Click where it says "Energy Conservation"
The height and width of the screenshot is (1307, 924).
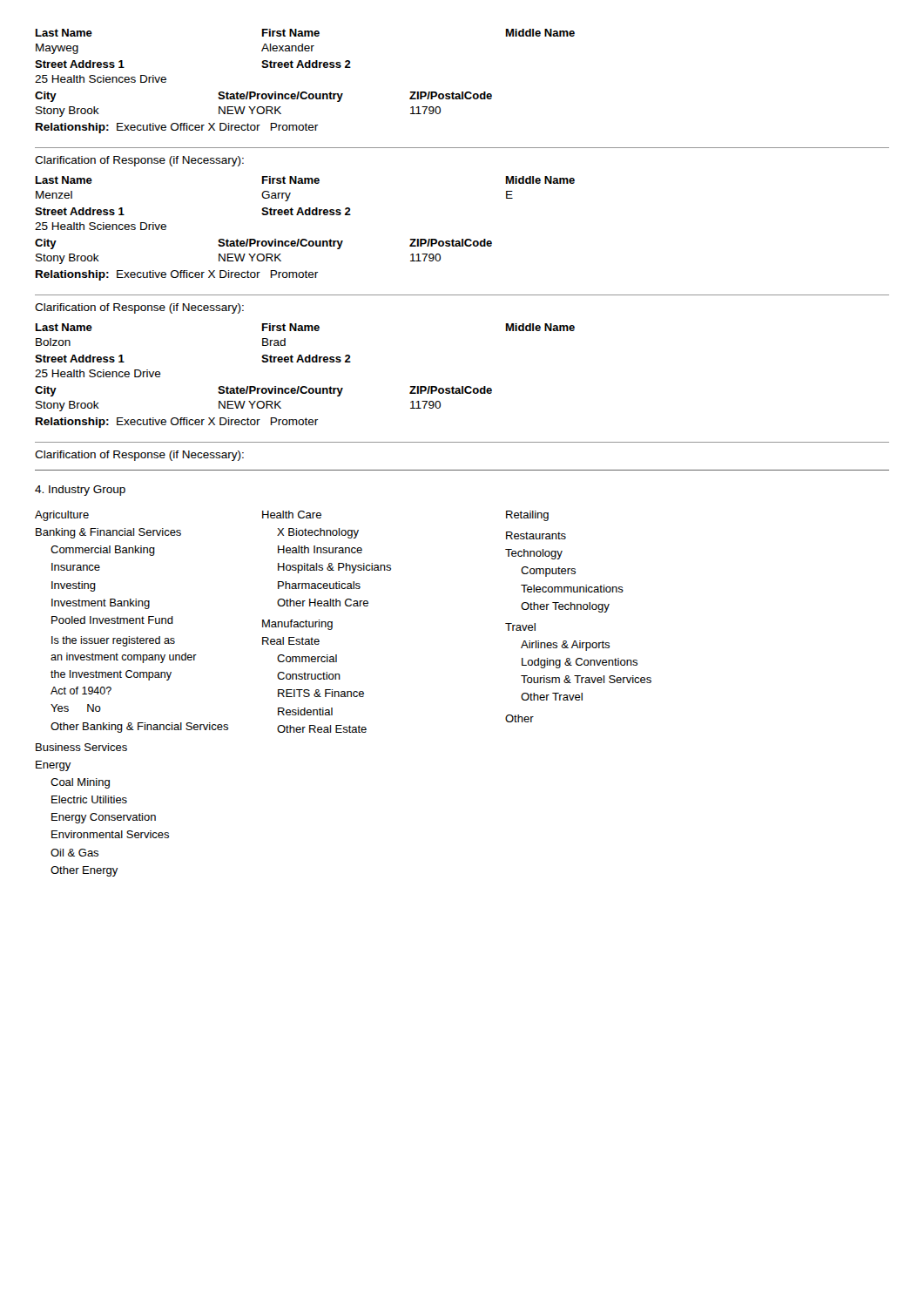[x=144, y=818]
